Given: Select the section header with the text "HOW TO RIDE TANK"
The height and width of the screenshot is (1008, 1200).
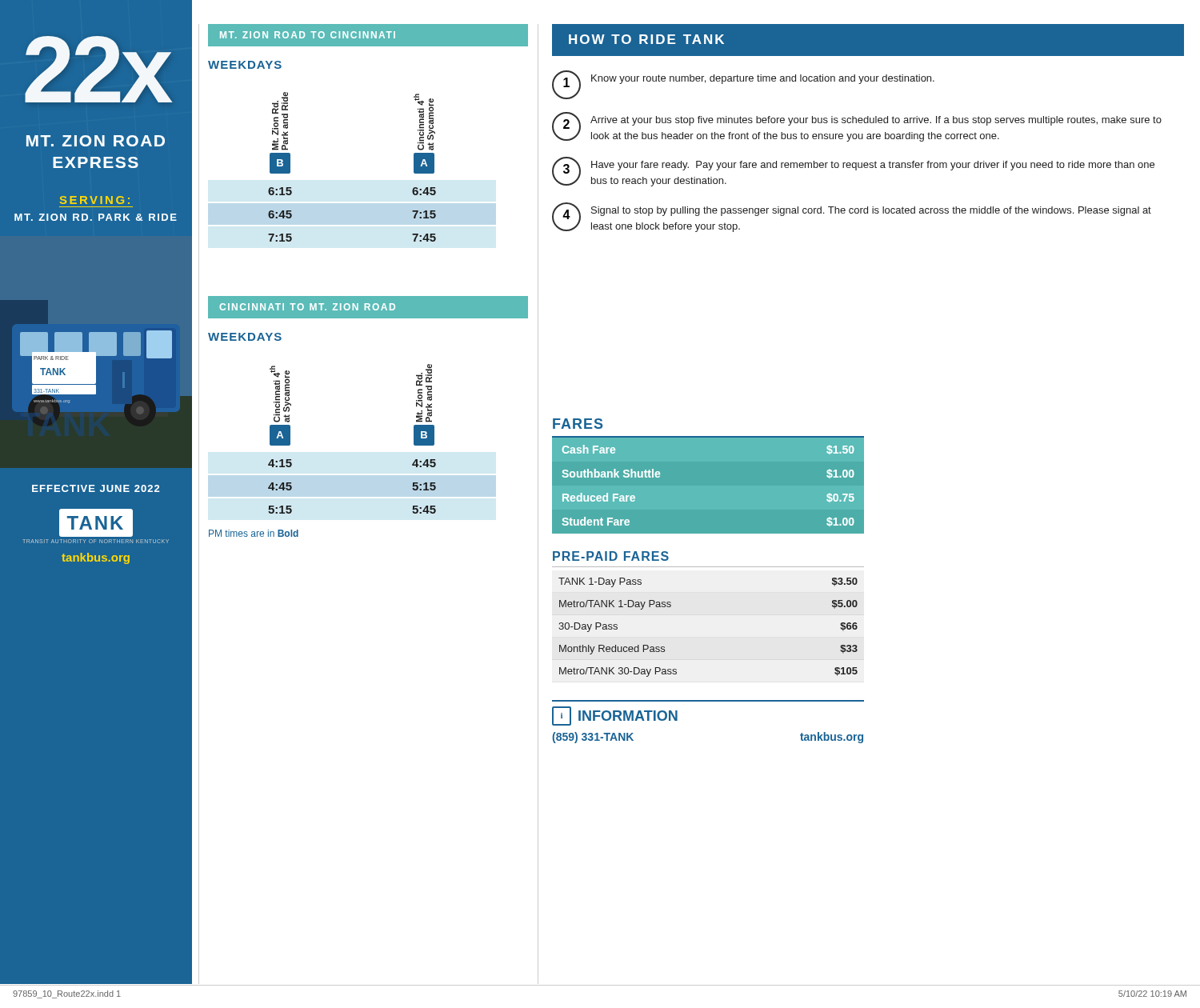Looking at the screenshot, I should (x=647, y=40).
